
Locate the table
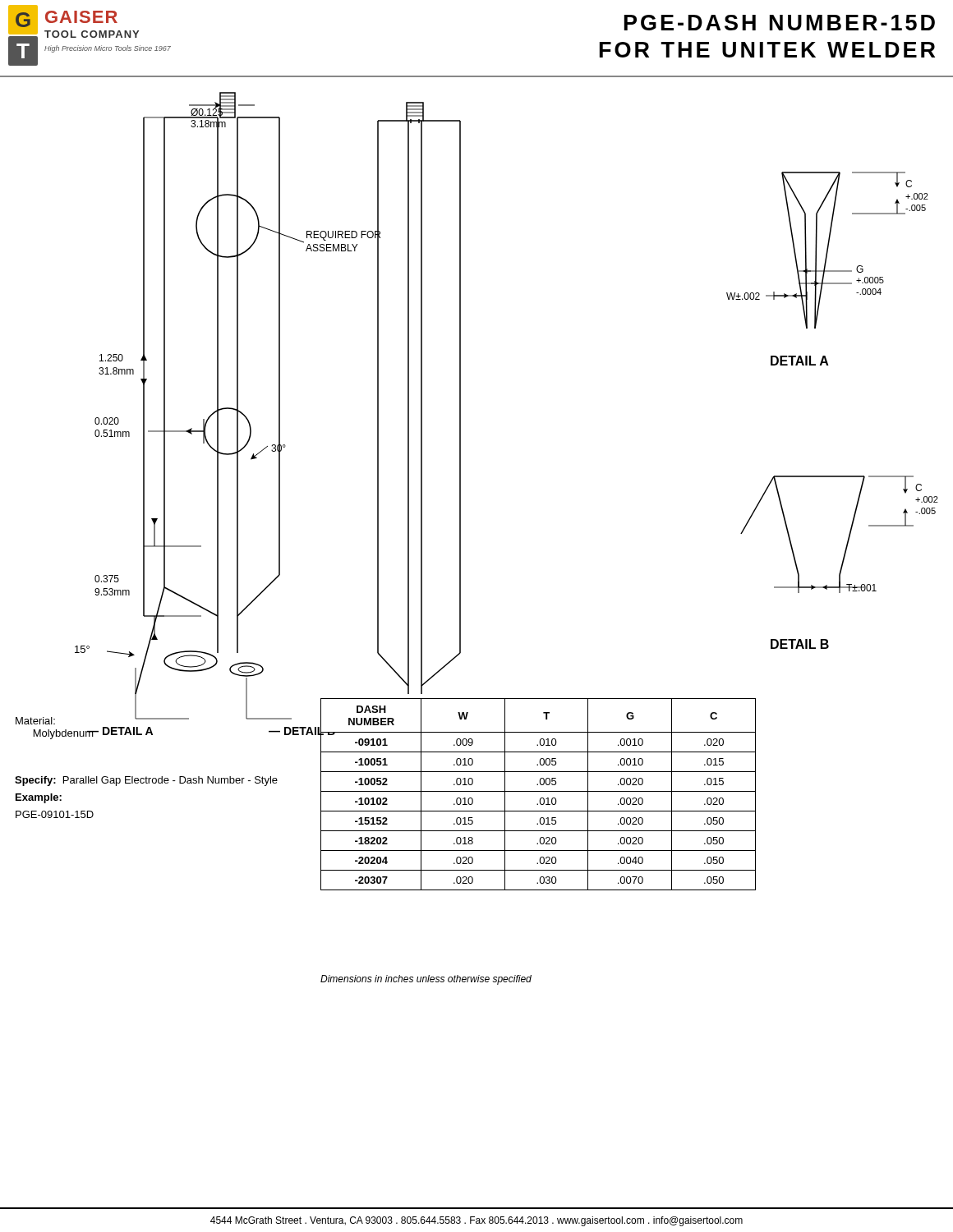pos(538,794)
